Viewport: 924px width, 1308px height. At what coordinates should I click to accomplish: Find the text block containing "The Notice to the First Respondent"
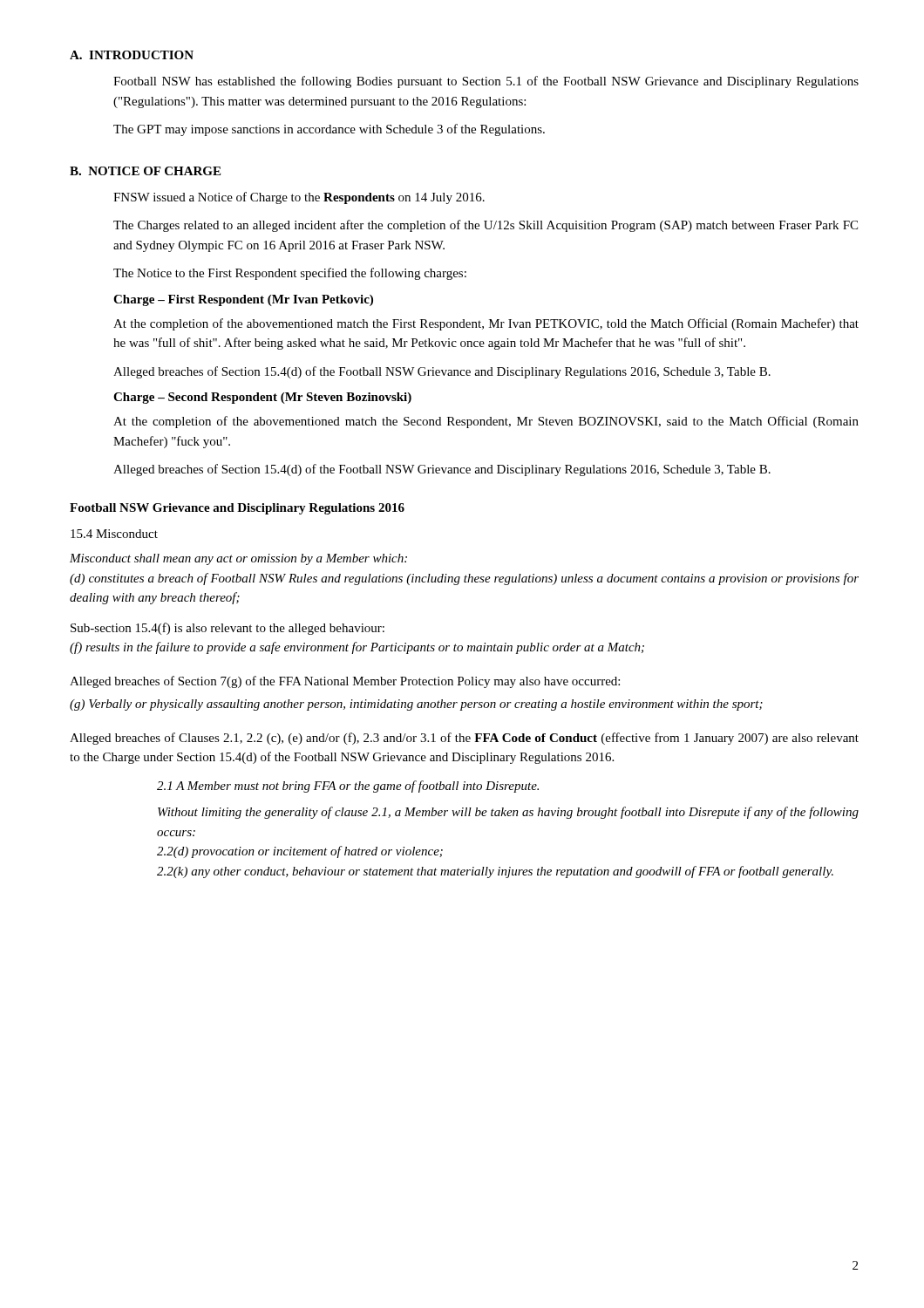290,273
